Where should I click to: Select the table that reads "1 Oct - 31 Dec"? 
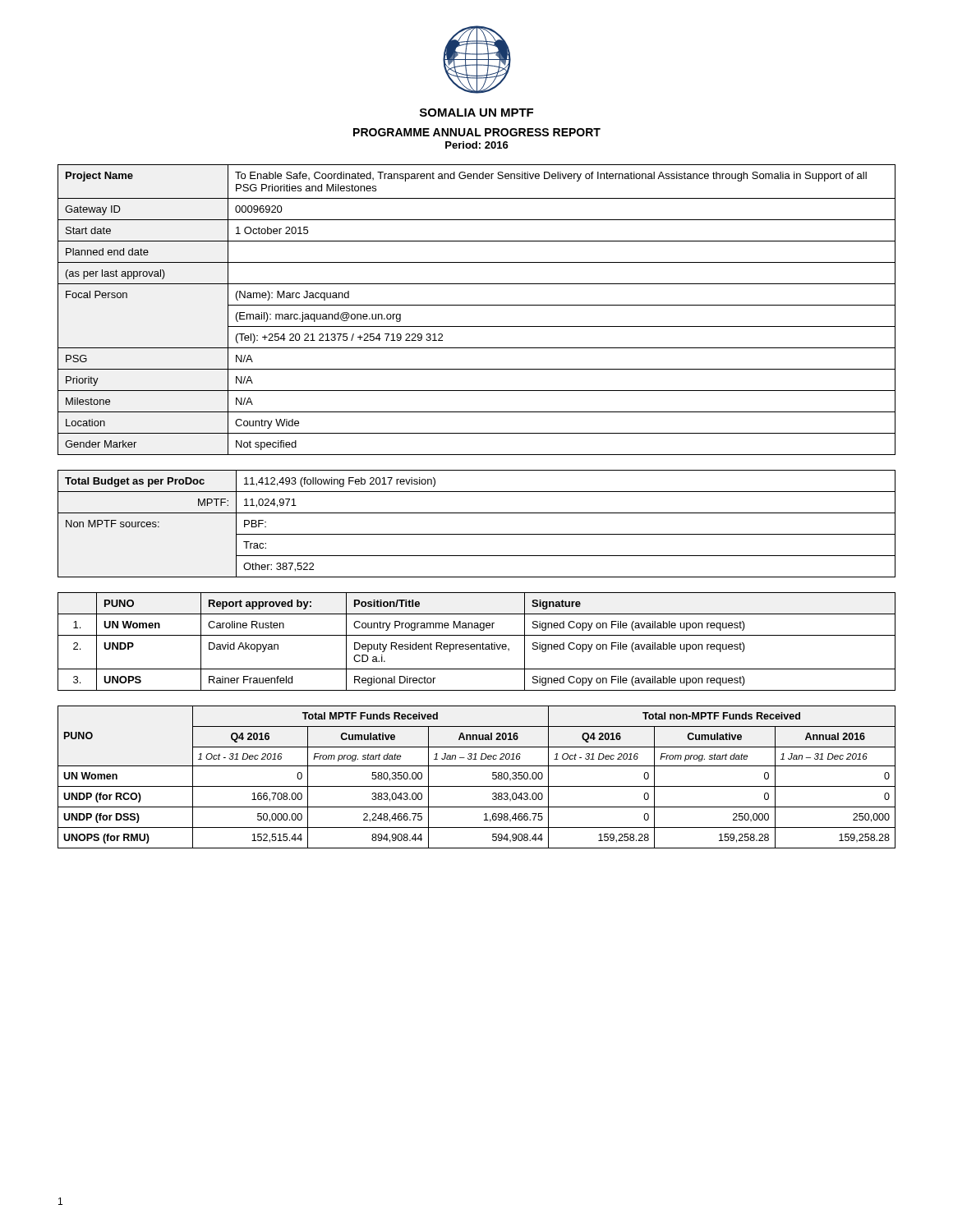click(x=476, y=777)
